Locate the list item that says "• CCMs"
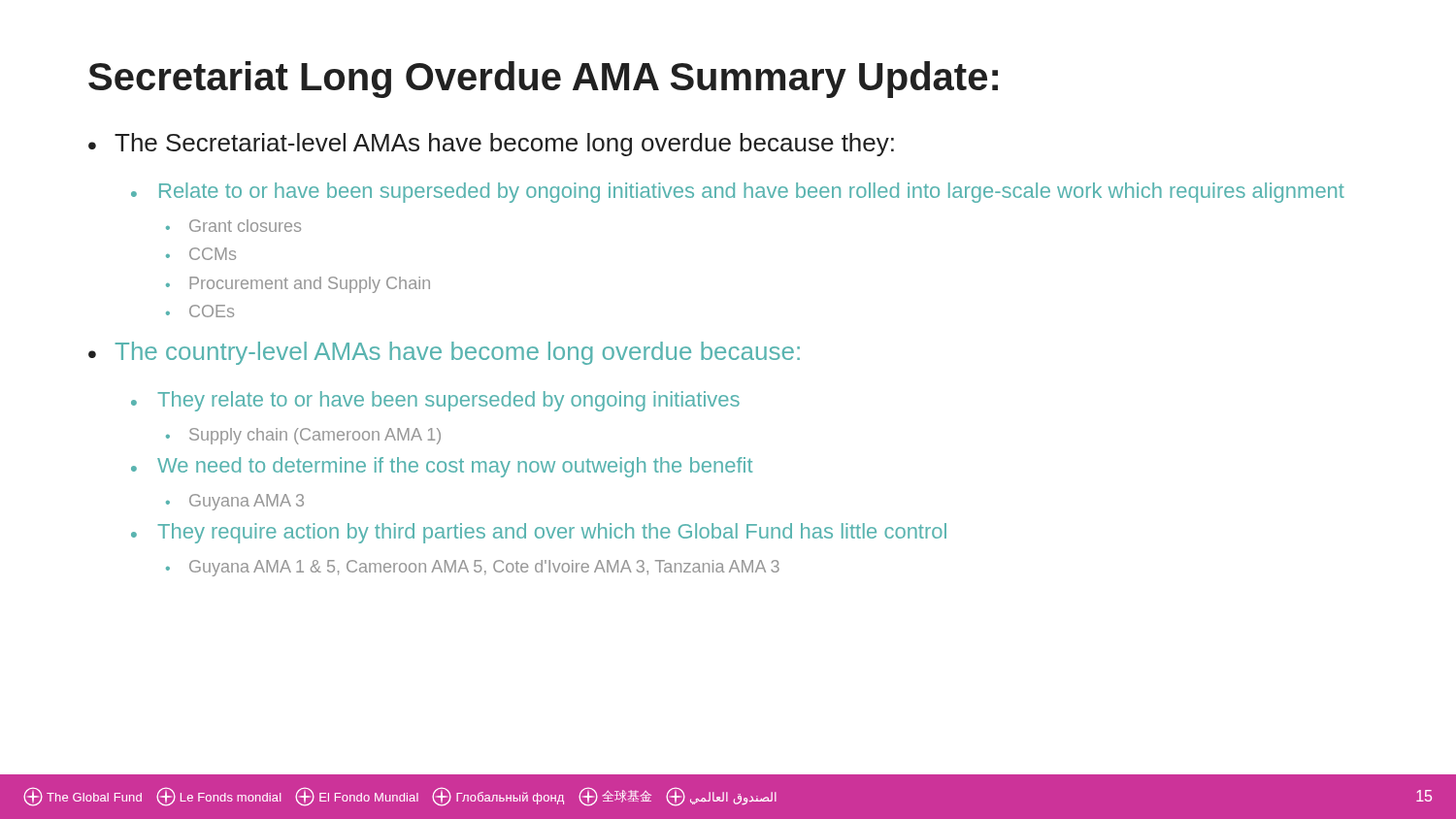The width and height of the screenshot is (1456, 819). pyautogui.click(x=201, y=254)
